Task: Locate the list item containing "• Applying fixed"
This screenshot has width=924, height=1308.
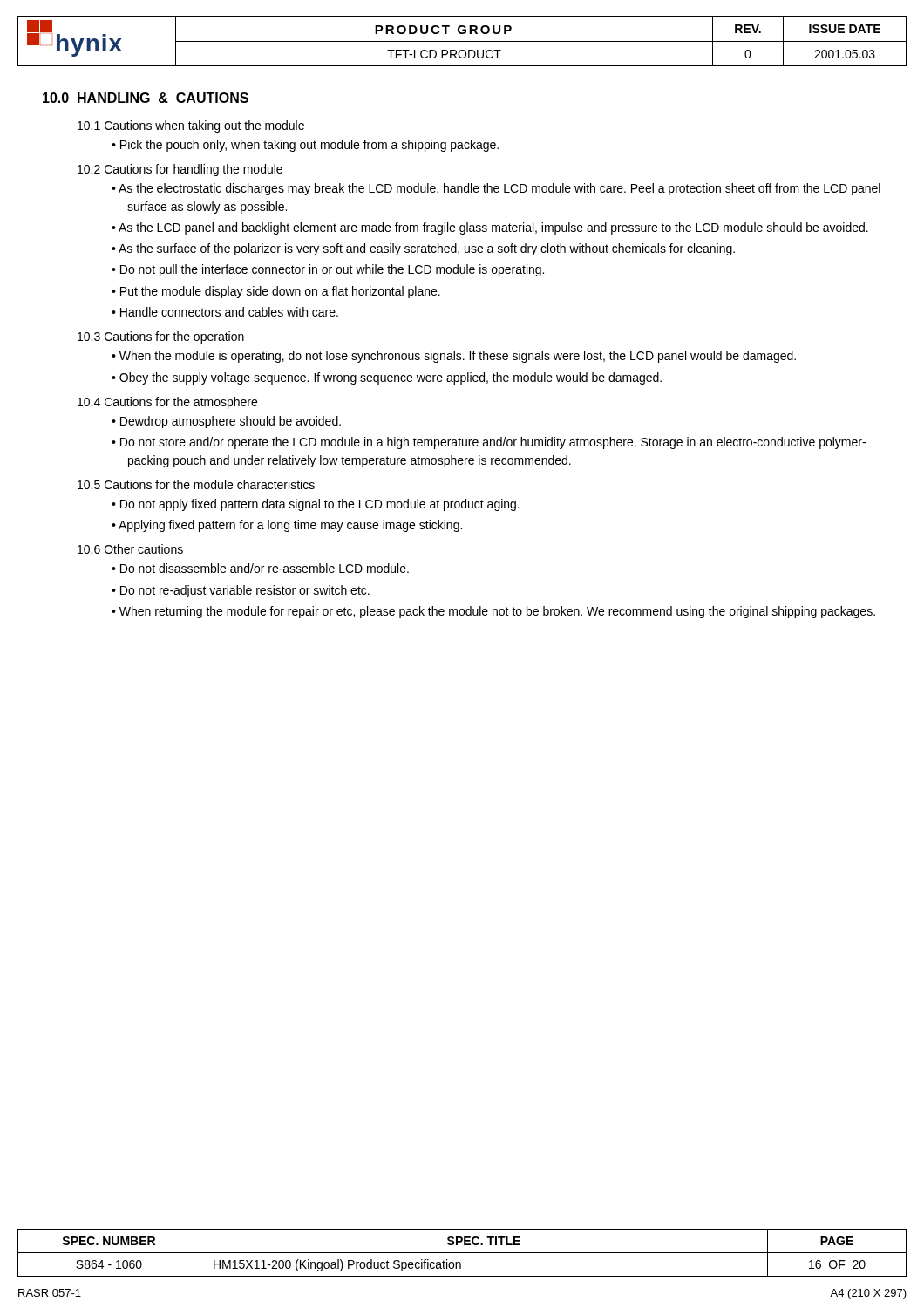Action: coord(287,526)
